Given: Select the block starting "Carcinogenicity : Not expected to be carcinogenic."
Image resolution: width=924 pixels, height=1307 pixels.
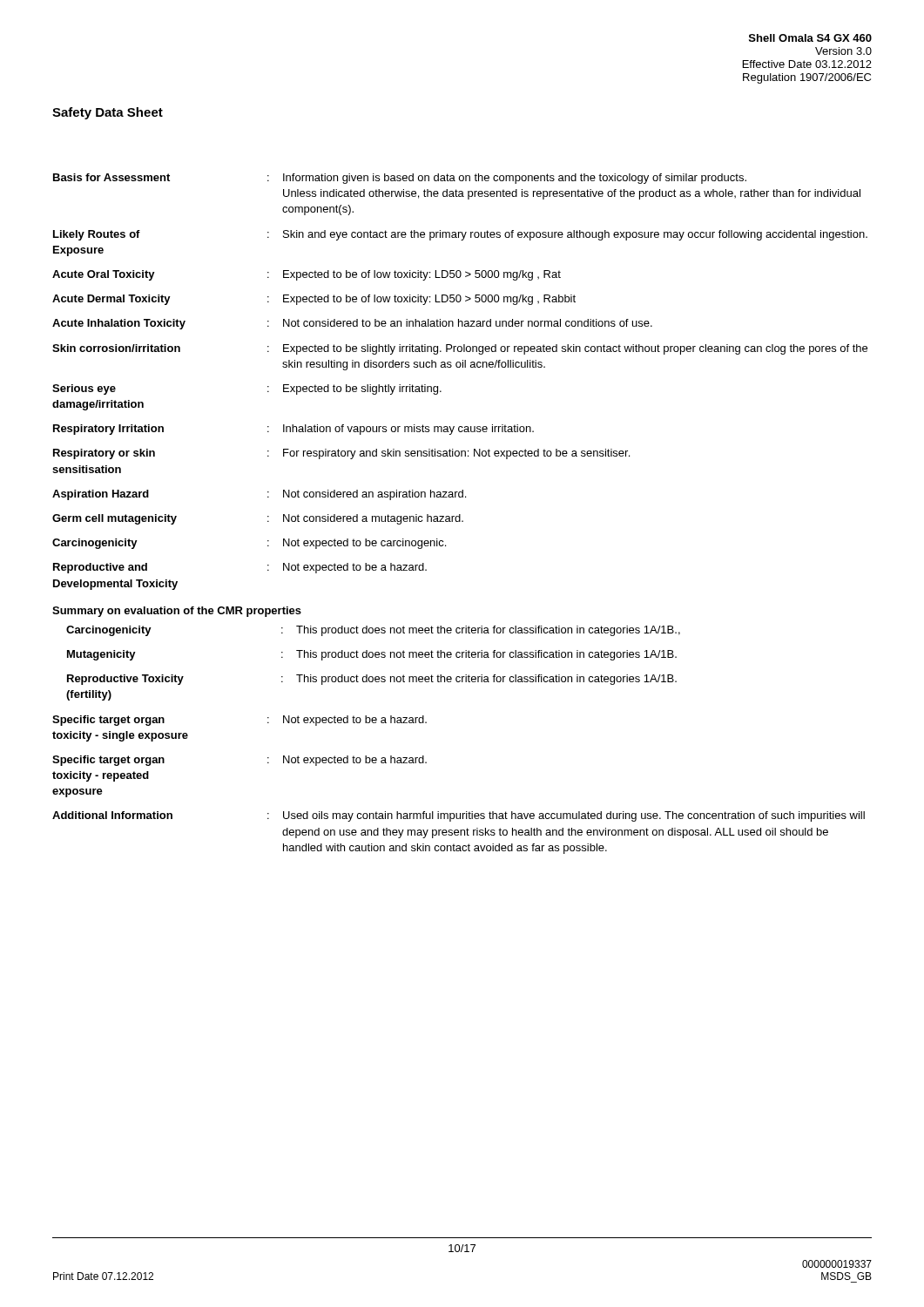Looking at the screenshot, I should (x=91, y=545).
